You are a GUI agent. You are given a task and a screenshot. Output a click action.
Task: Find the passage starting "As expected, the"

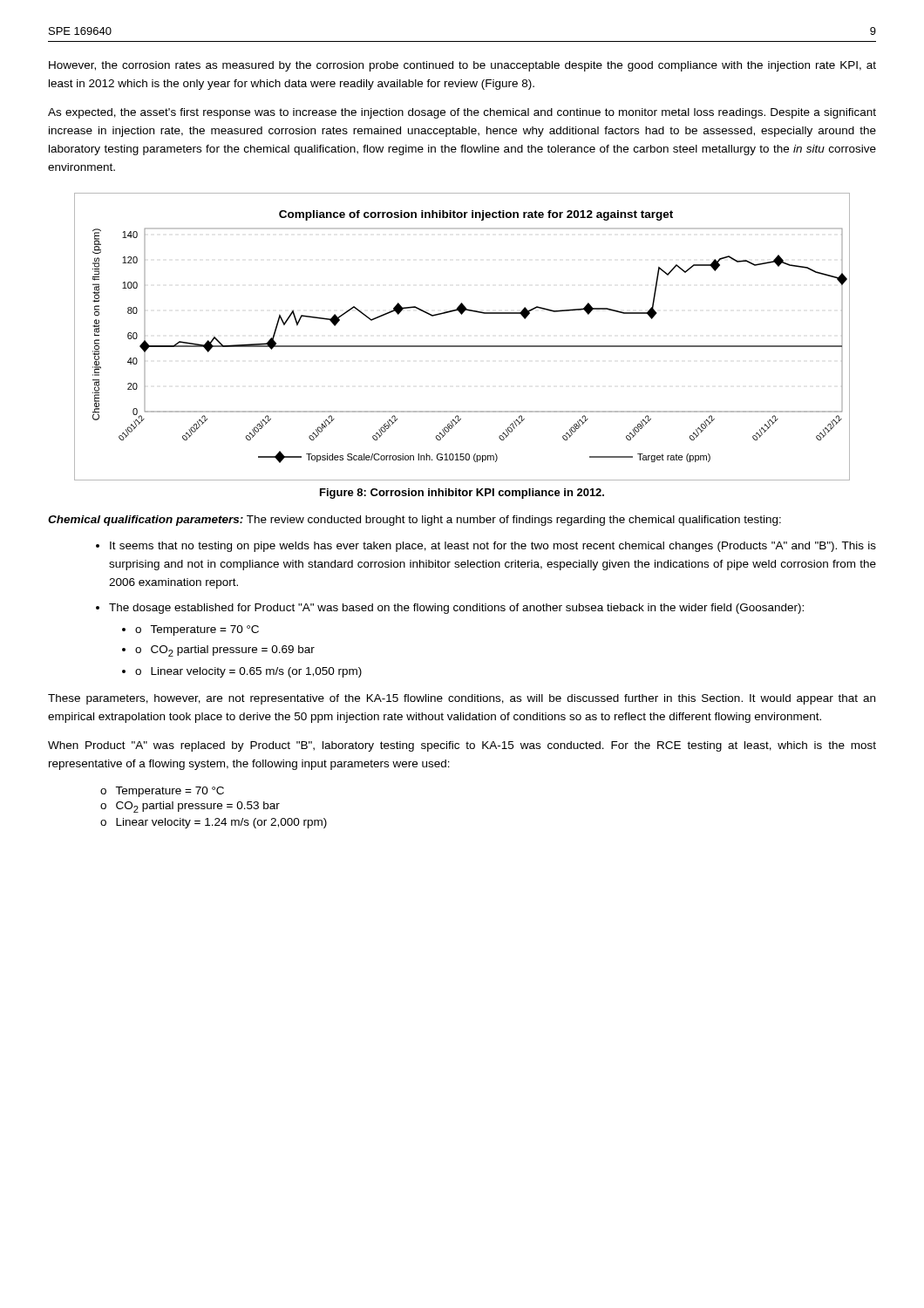(x=462, y=139)
